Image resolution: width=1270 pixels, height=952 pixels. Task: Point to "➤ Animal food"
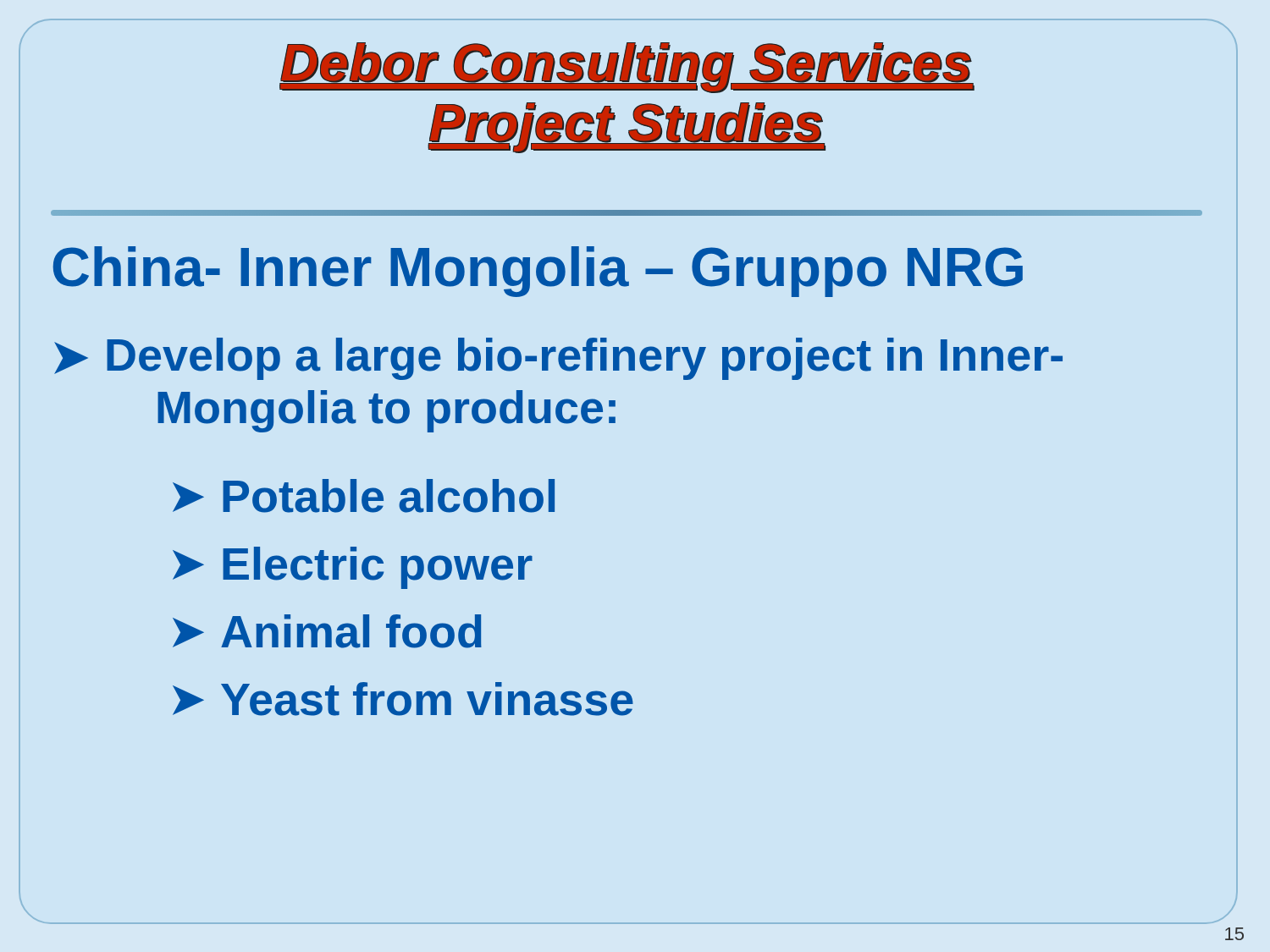click(327, 631)
